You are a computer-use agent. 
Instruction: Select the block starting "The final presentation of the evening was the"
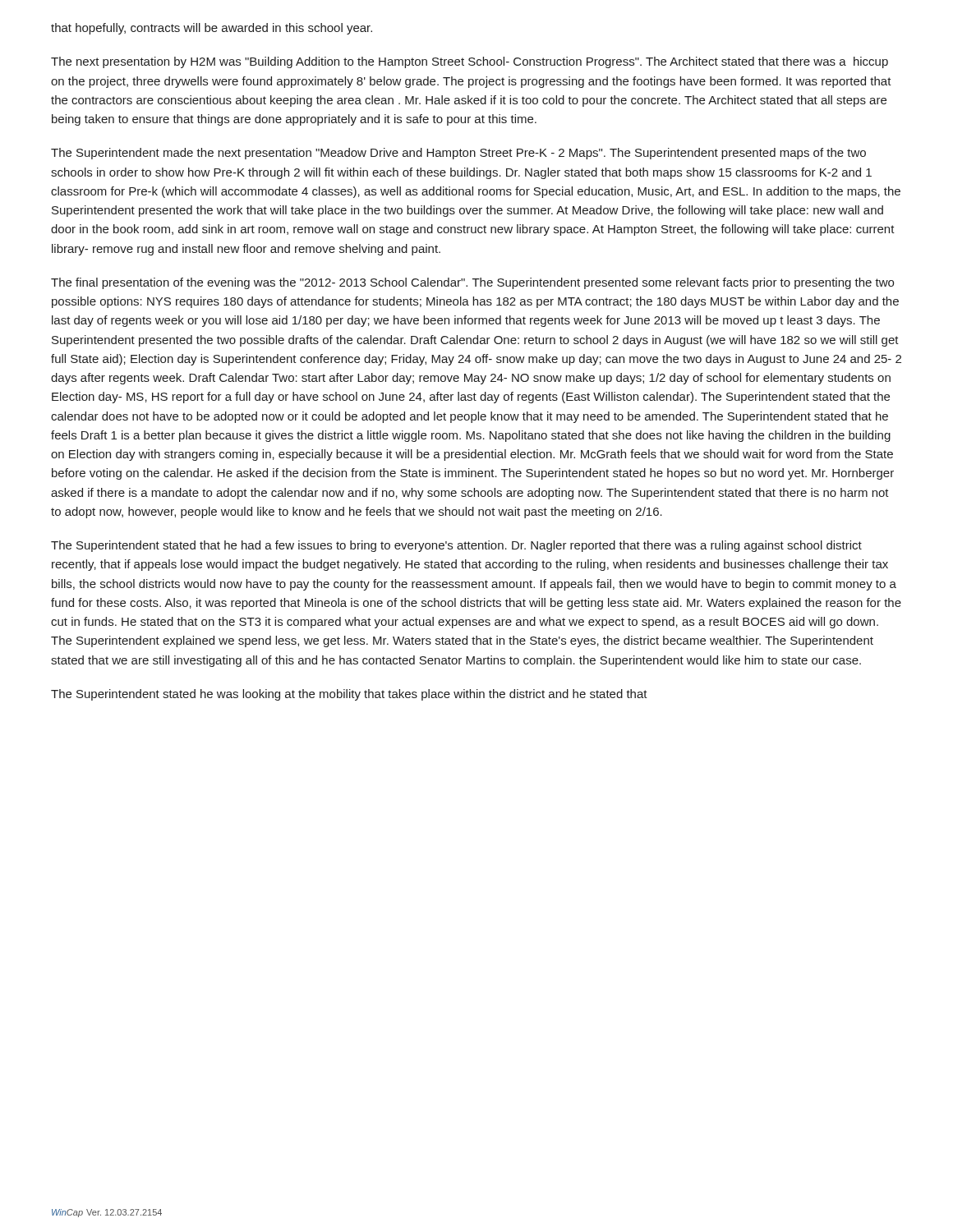coord(476,397)
